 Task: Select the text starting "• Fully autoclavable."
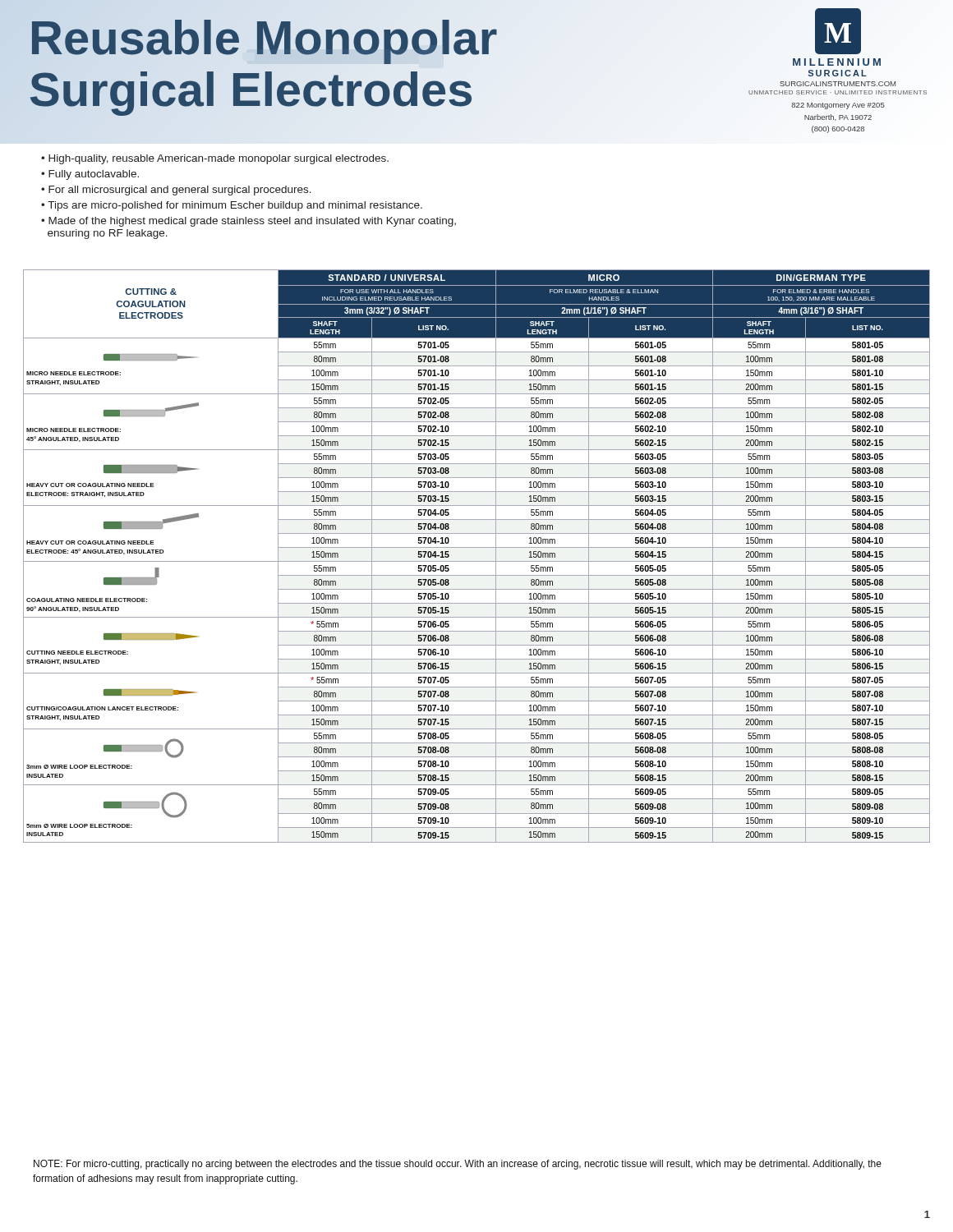(x=90, y=174)
